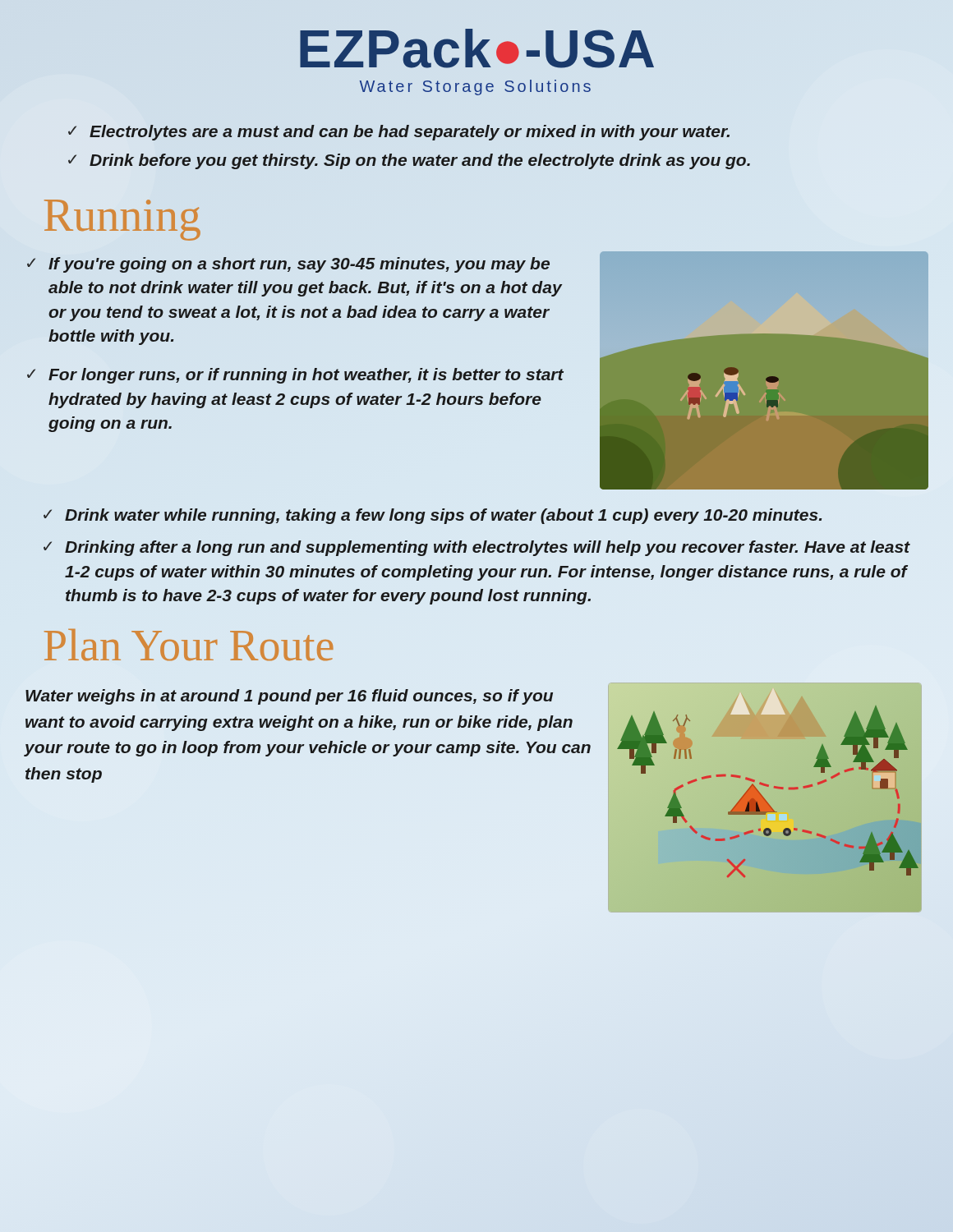The height and width of the screenshot is (1232, 953).
Task: Point to the block beginning "✓ For longer runs, or"
Action: coord(304,399)
